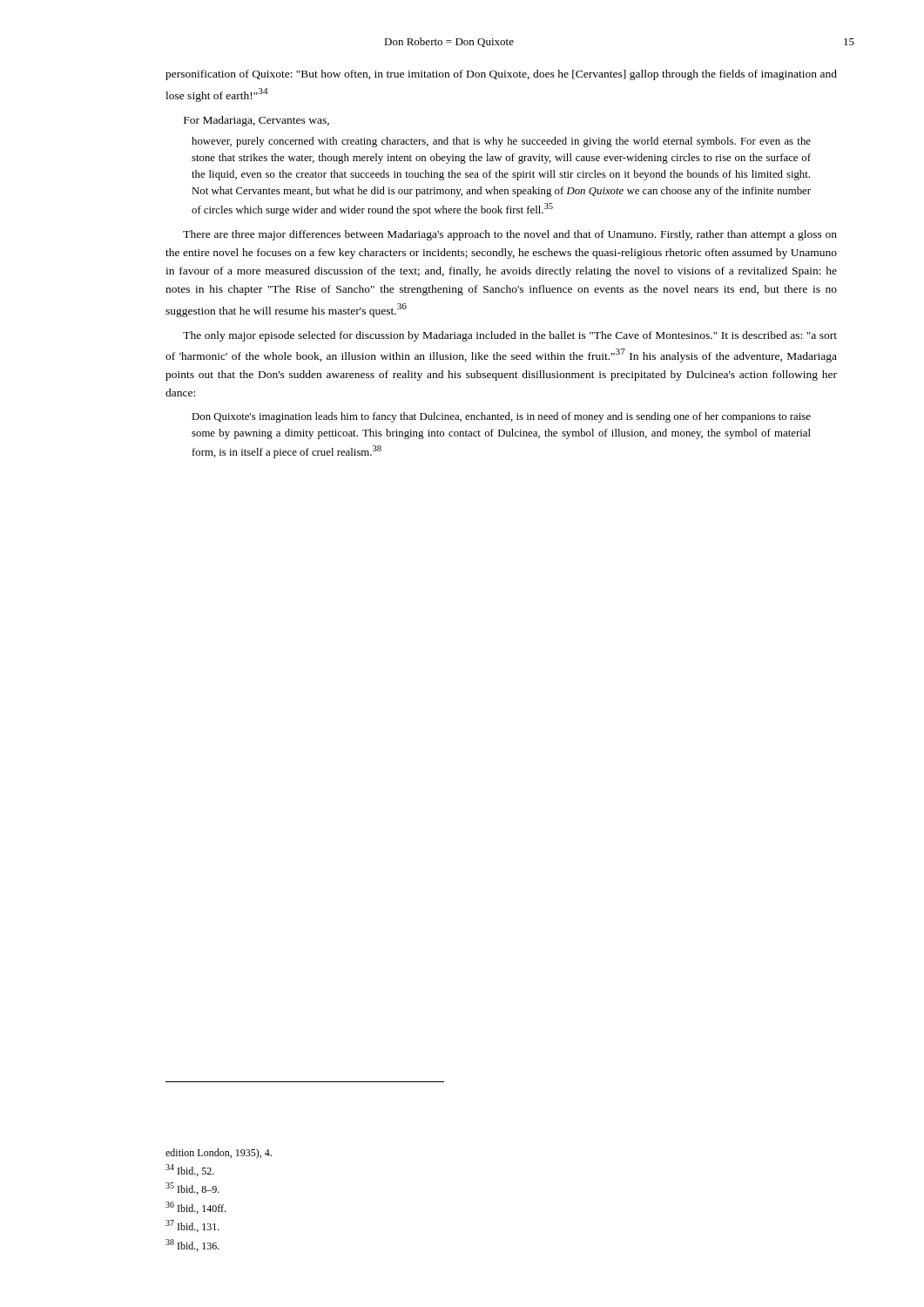
Task: Find the text starting "For Madariaga, Cervantes"
Action: [256, 121]
